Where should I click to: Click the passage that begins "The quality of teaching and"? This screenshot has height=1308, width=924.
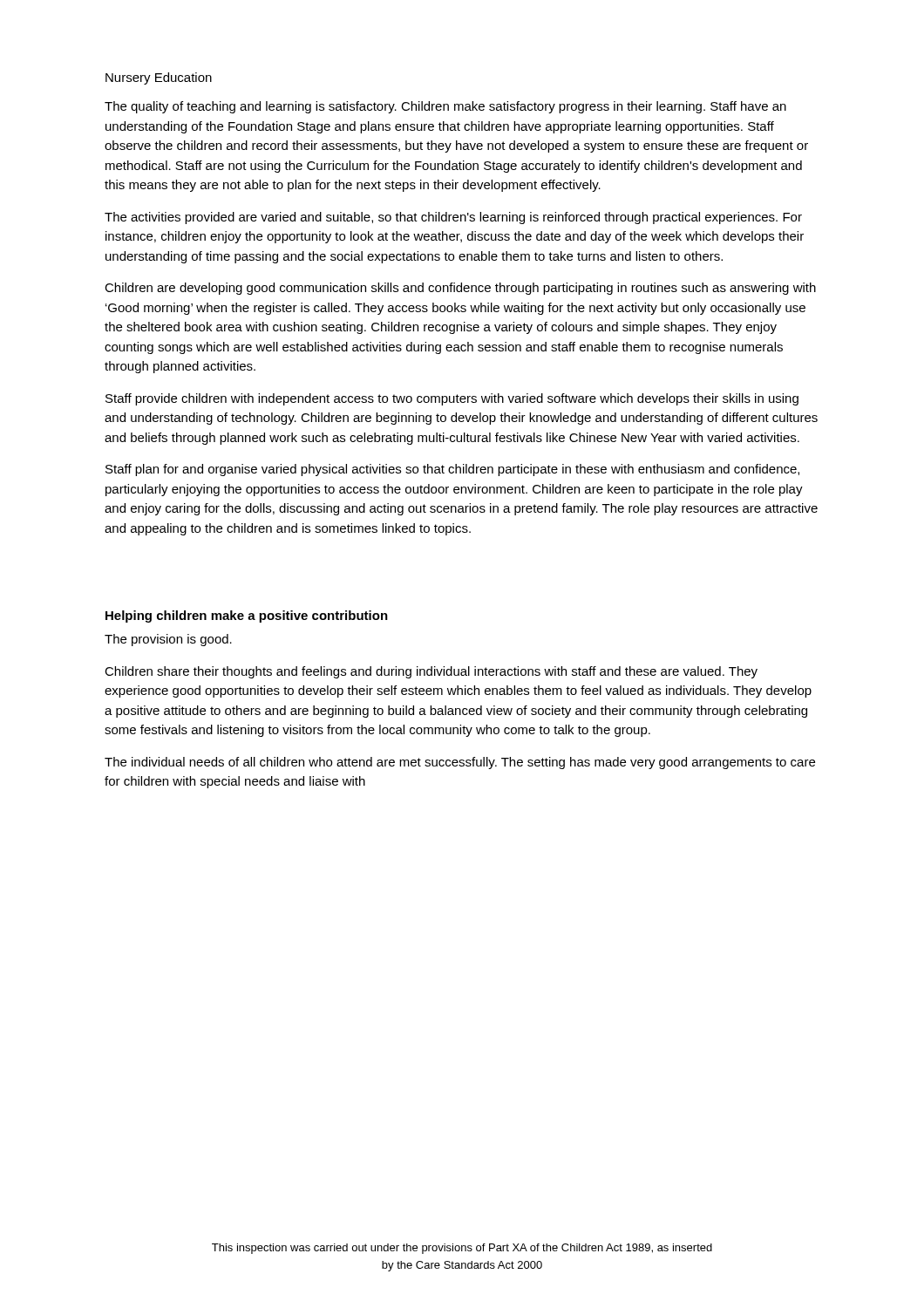(x=456, y=145)
